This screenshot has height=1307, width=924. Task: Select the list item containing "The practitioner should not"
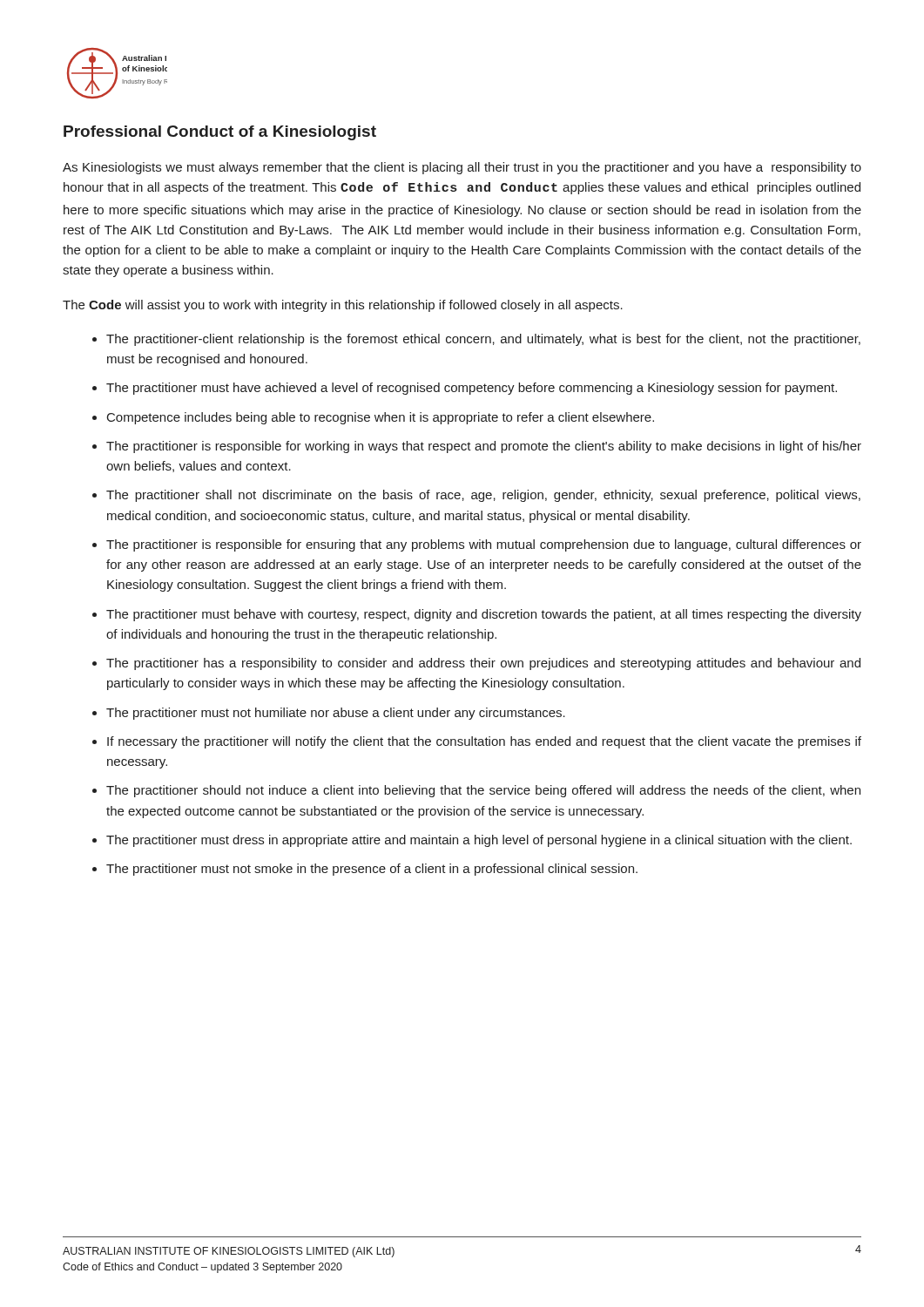coord(484,800)
